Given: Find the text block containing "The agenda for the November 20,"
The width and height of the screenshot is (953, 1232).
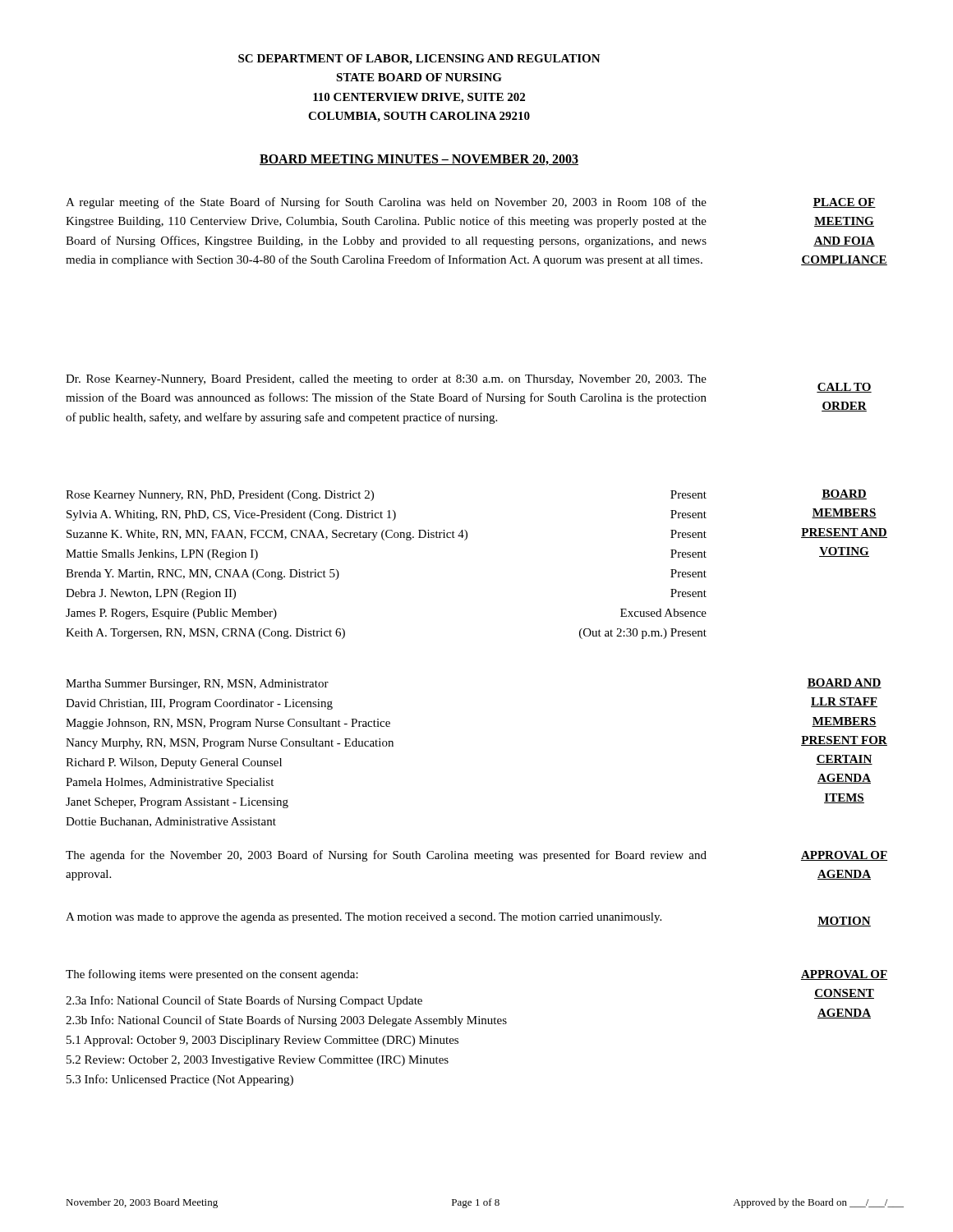Looking at the screenshot, I should (x=386, y=865).
